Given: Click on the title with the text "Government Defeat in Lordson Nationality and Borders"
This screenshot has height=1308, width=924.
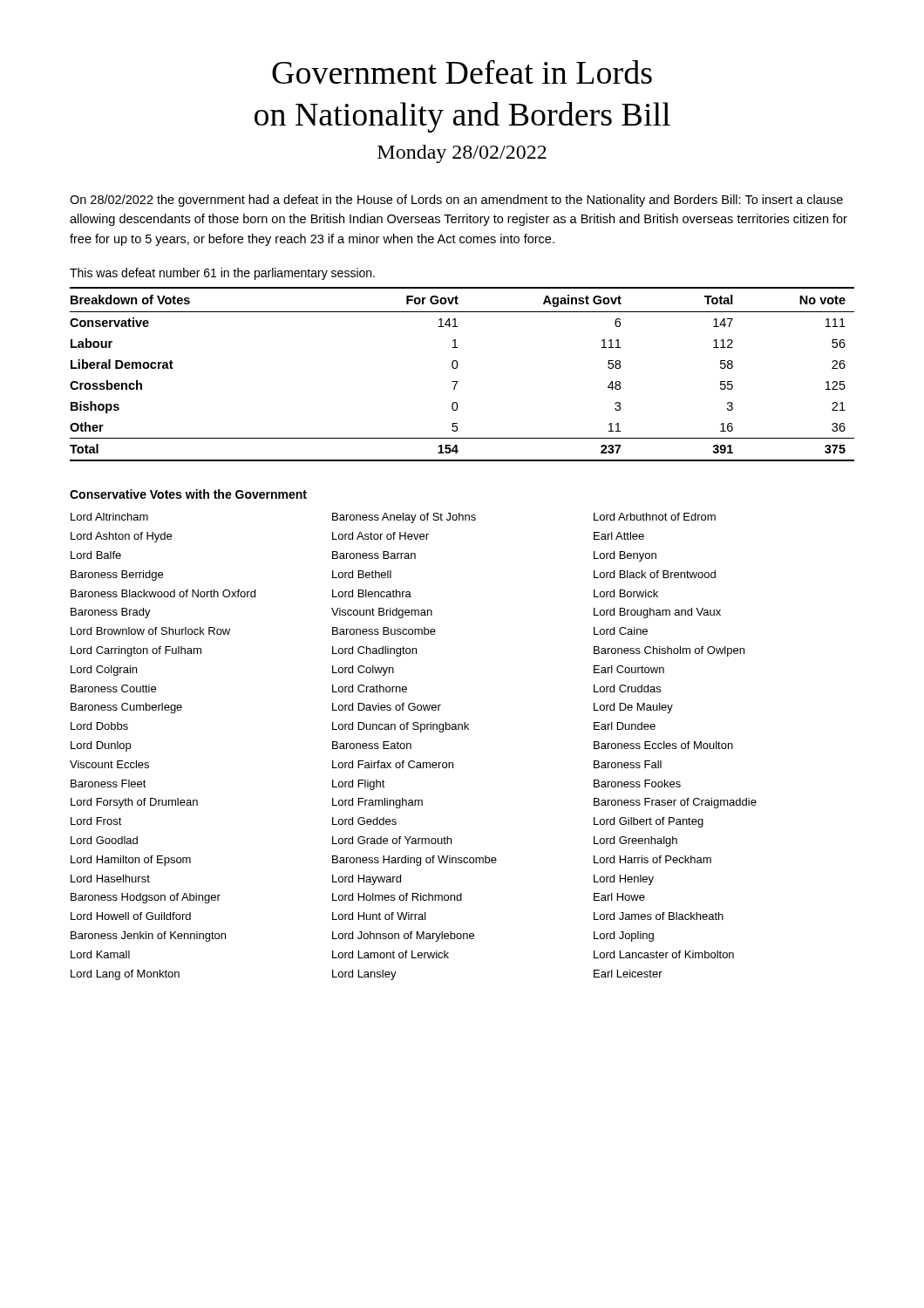Looking at the screenshot, I should point(462,94).
